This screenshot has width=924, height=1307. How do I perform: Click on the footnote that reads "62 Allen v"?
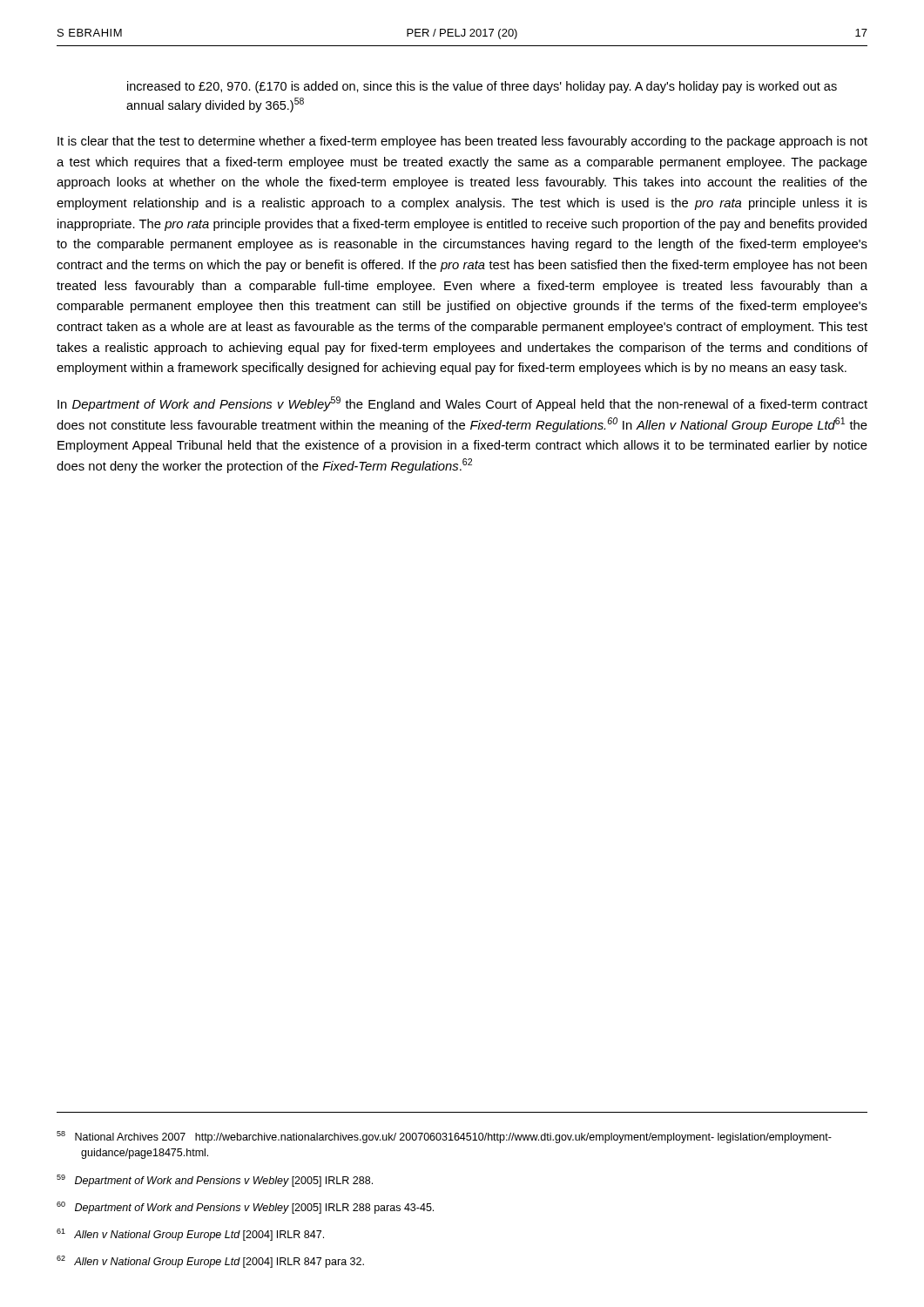tap(210, 1262)
